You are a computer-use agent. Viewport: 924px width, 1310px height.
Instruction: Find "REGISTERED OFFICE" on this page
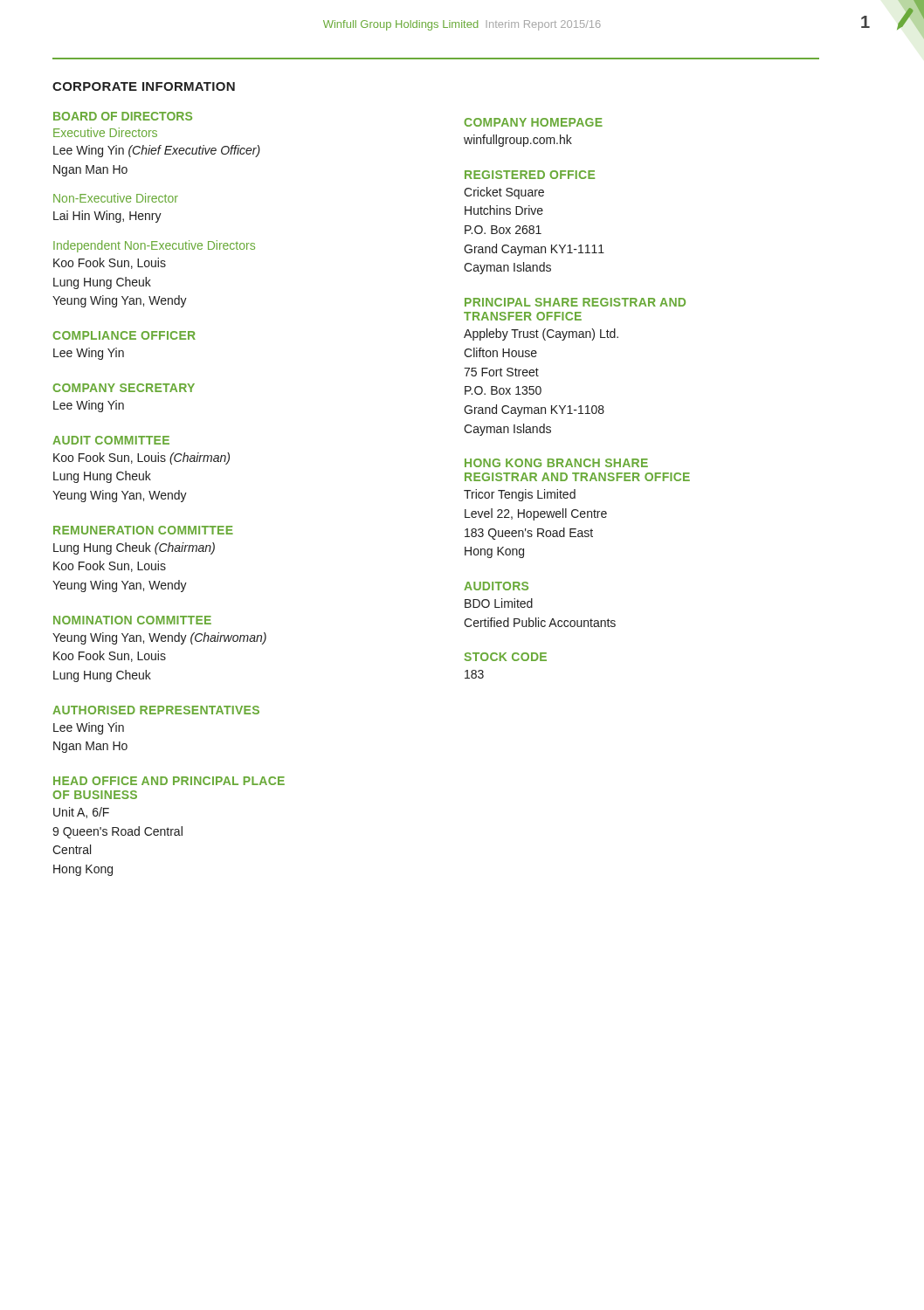pyautogui.click(x=530, y=174)
